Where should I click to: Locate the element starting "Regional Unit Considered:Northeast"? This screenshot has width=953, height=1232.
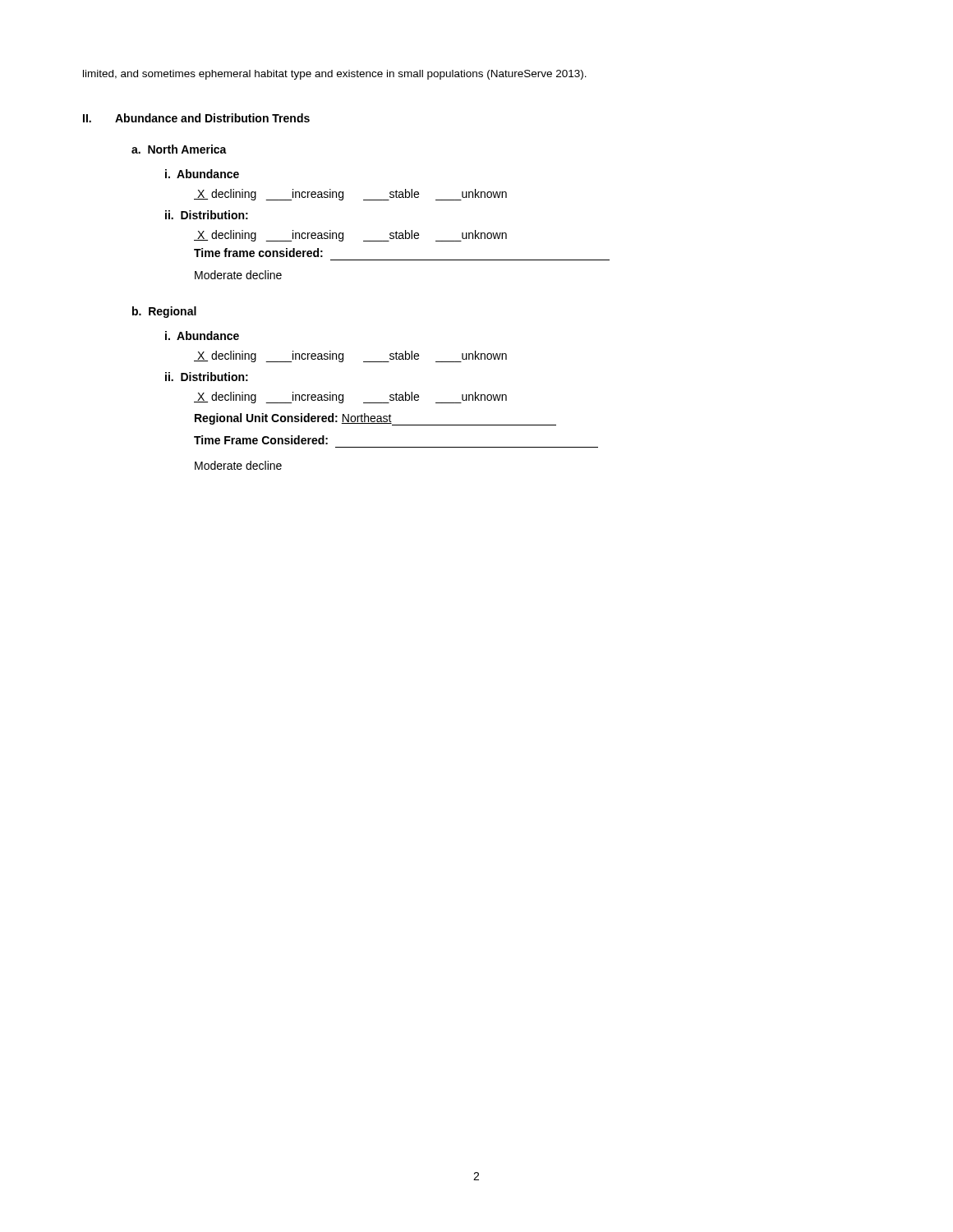[x=375, y=419]
